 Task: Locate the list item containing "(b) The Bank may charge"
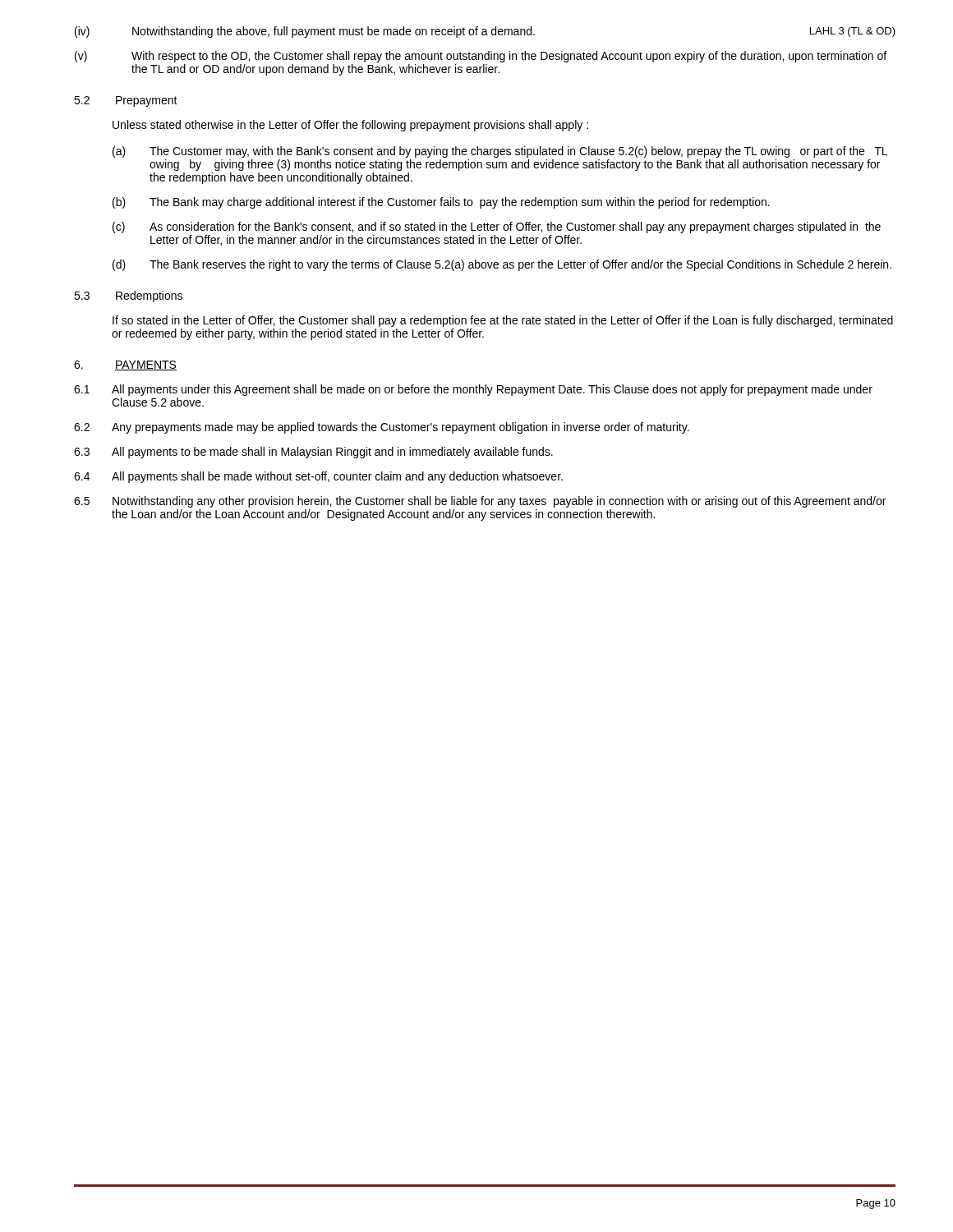pos(441,202)
